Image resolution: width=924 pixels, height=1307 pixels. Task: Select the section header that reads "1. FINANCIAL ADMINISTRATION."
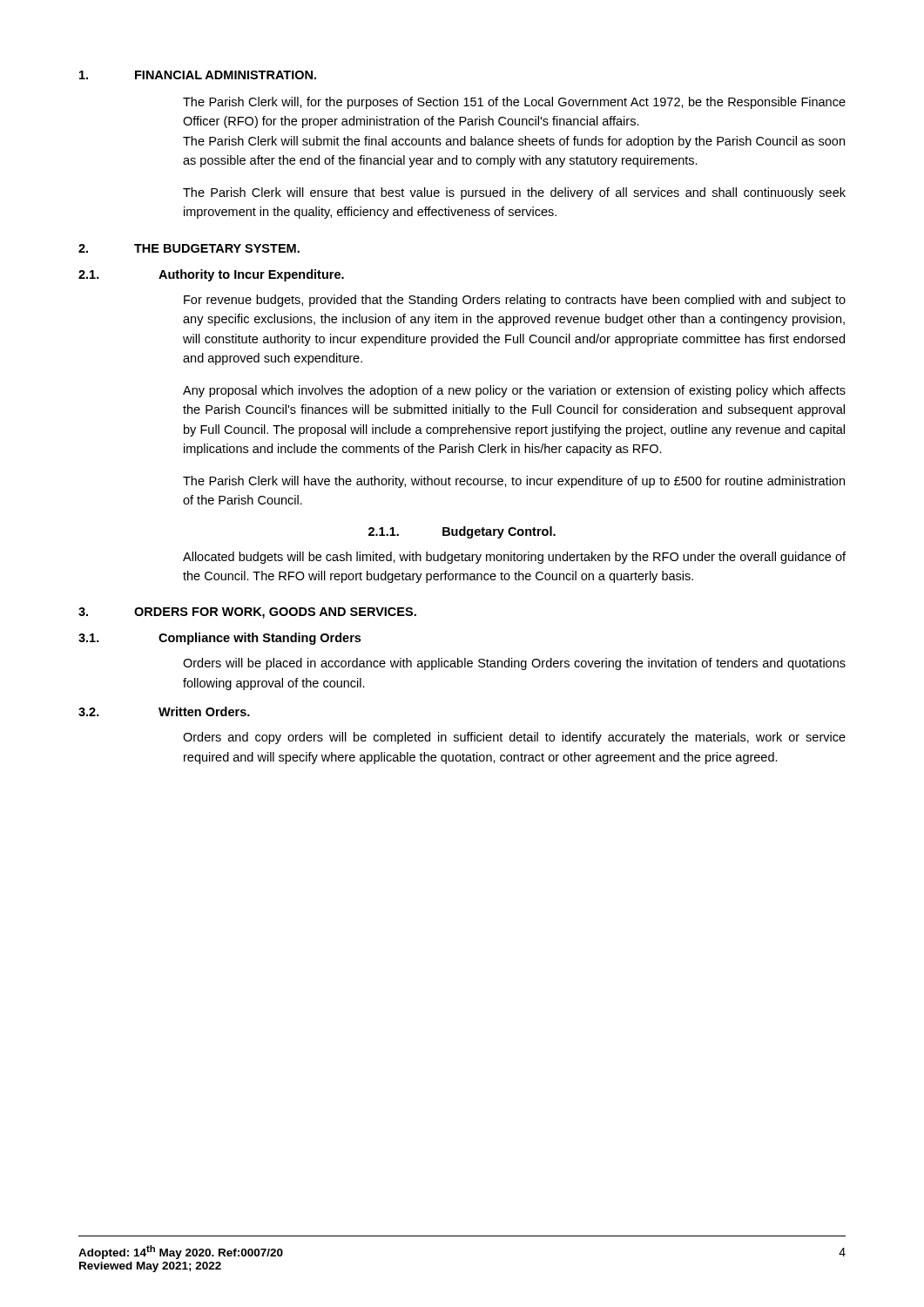(x=198, y=75)
